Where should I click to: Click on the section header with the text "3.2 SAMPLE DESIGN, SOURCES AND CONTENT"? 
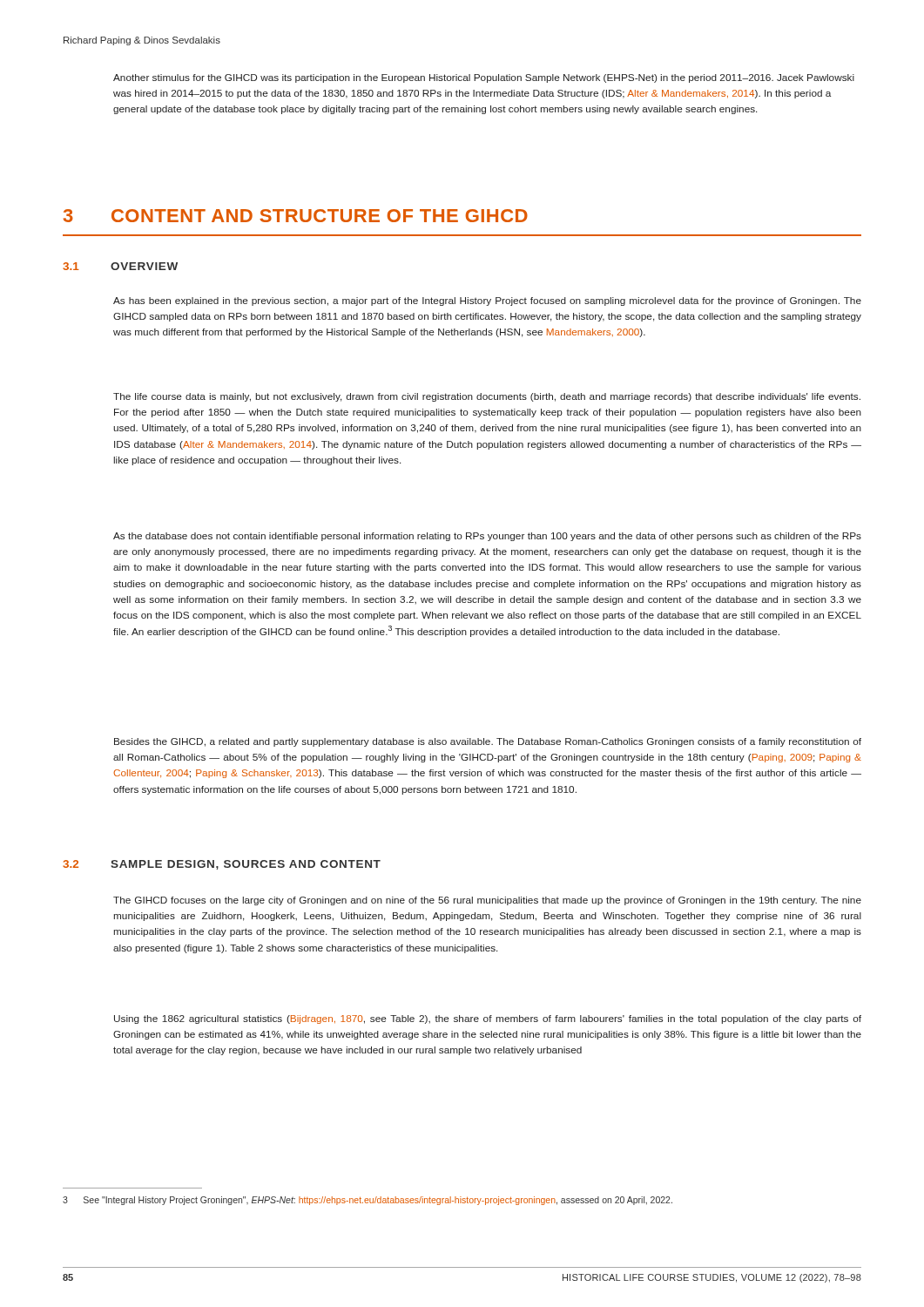[222, 865]
